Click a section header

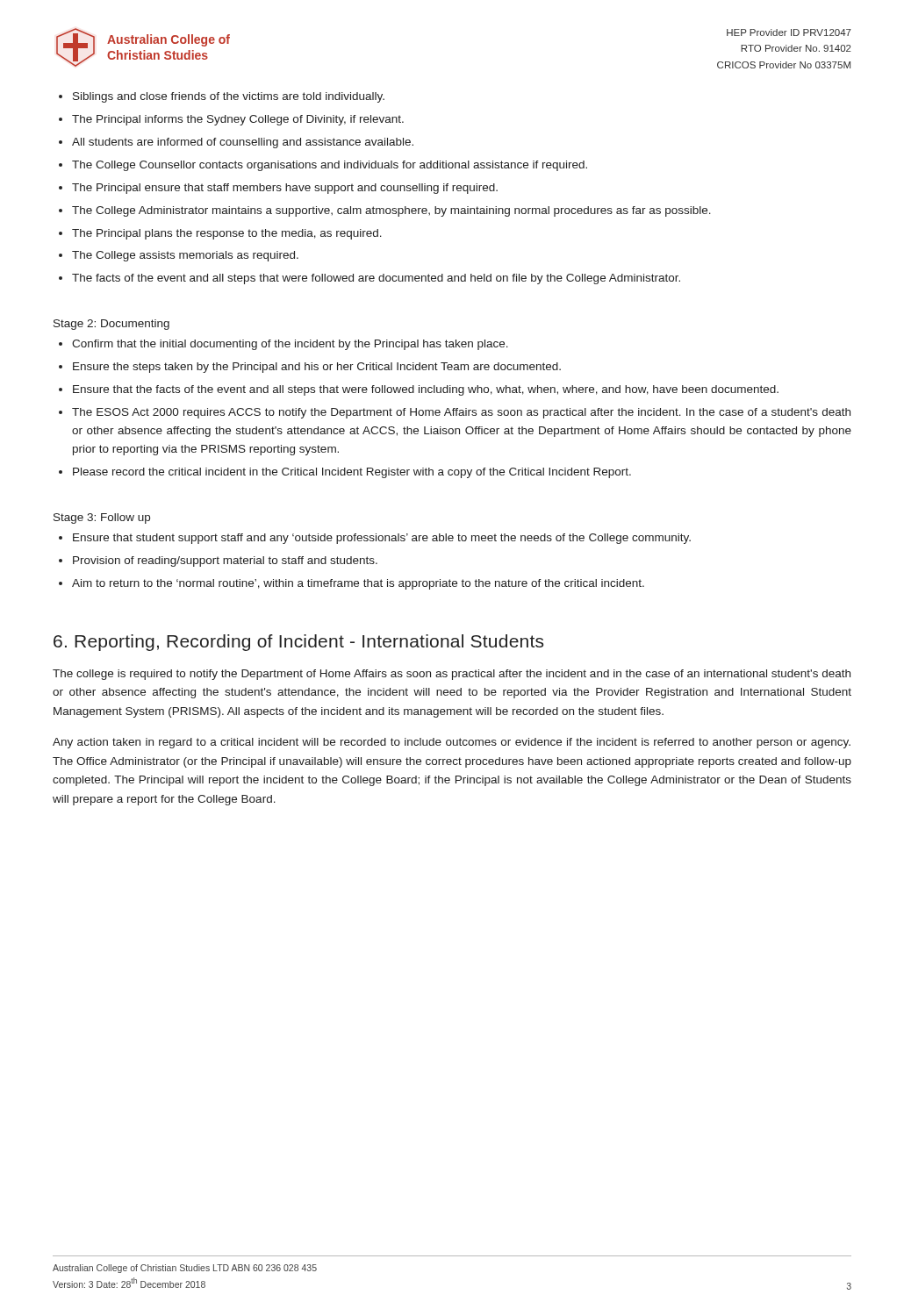click(299, 640)
